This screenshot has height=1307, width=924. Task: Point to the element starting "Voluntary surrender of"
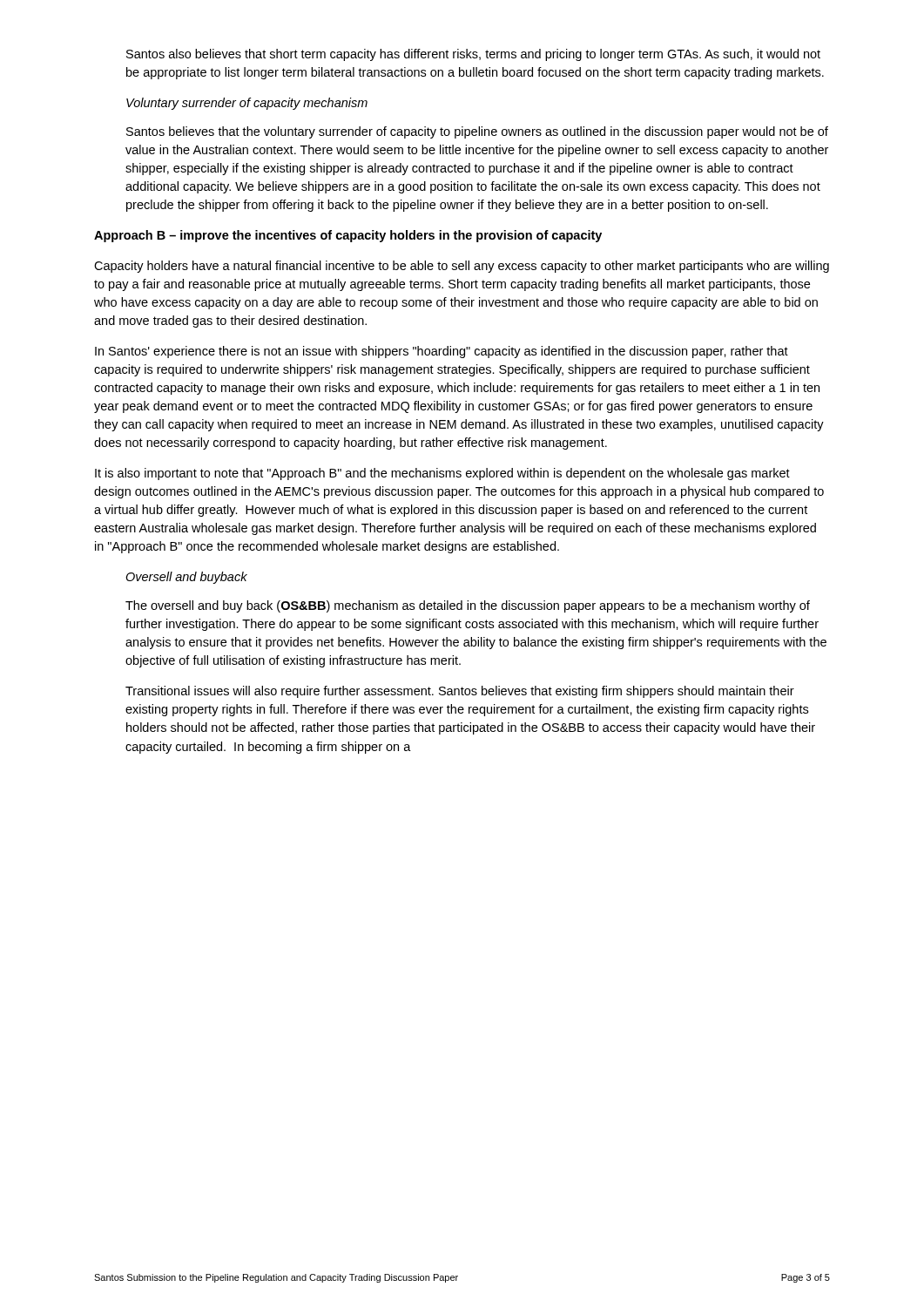pos(247,104)
